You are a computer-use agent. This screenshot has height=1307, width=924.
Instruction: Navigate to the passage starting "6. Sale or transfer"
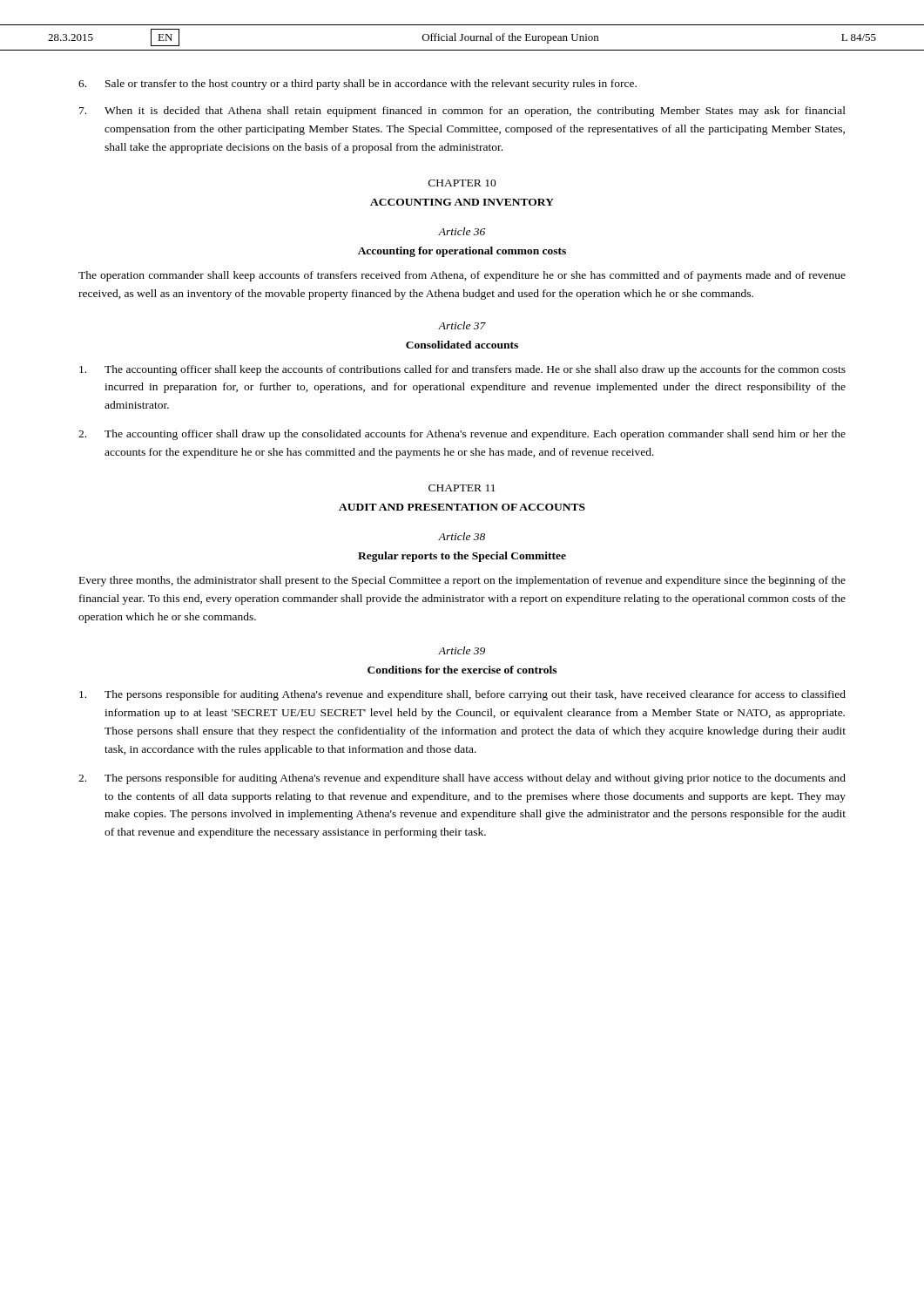(462, 84)
